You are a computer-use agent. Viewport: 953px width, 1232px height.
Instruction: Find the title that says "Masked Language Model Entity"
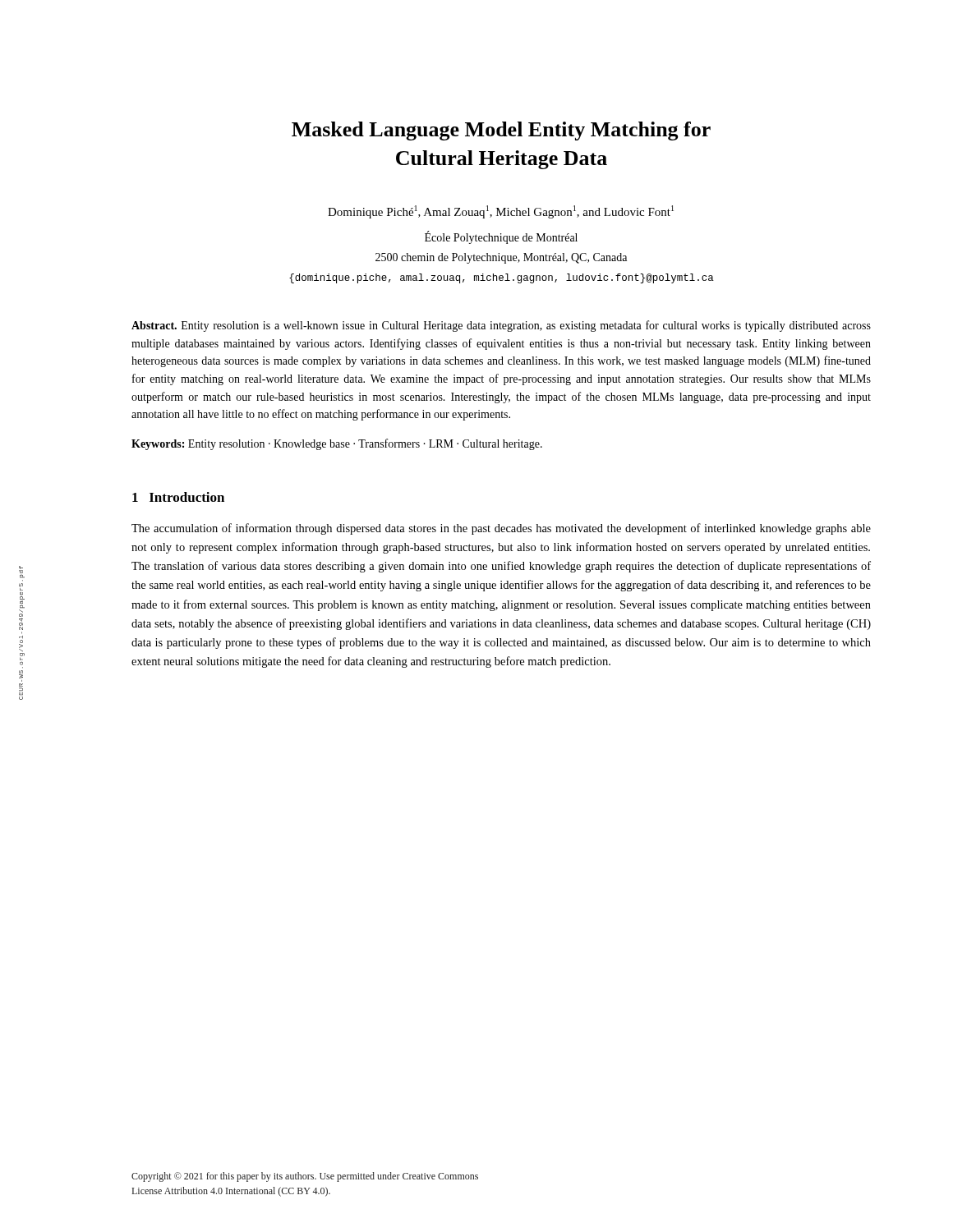(501, 144)
